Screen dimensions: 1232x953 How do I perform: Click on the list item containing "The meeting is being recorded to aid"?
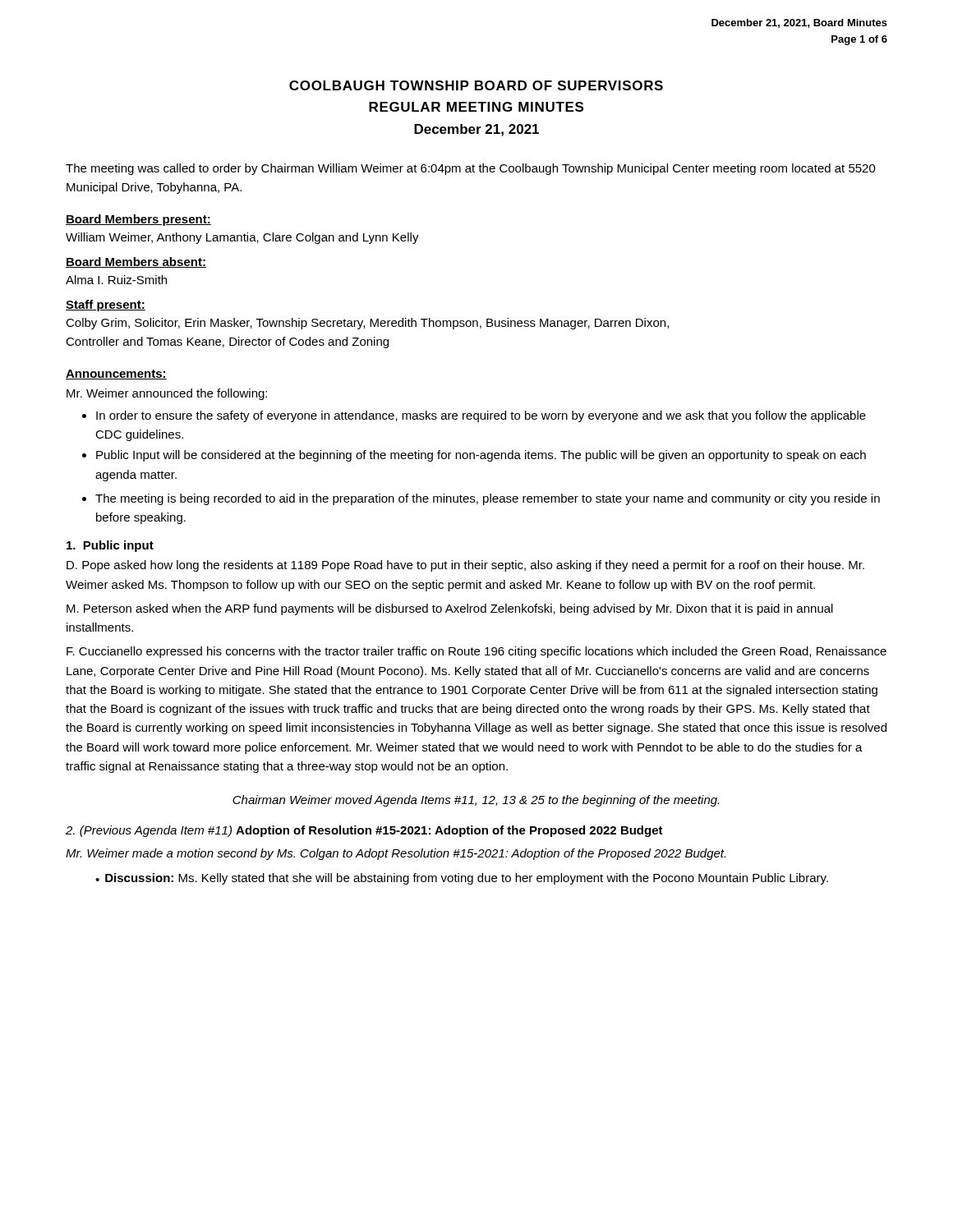tap(476, 508)
